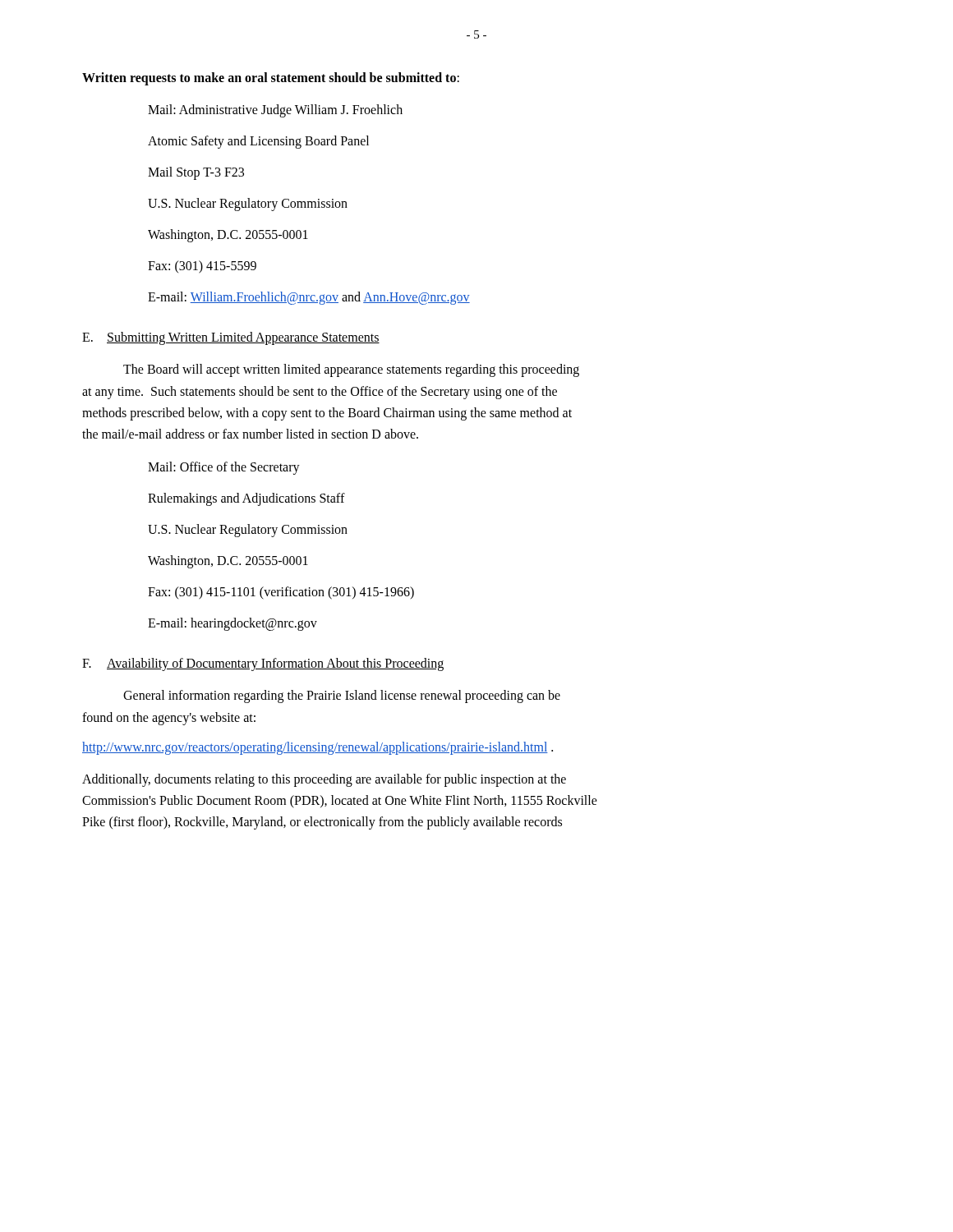
Task: Locate the text "Mail: Administrative Judge William J. Froehlich"
Action: (275, 109)
